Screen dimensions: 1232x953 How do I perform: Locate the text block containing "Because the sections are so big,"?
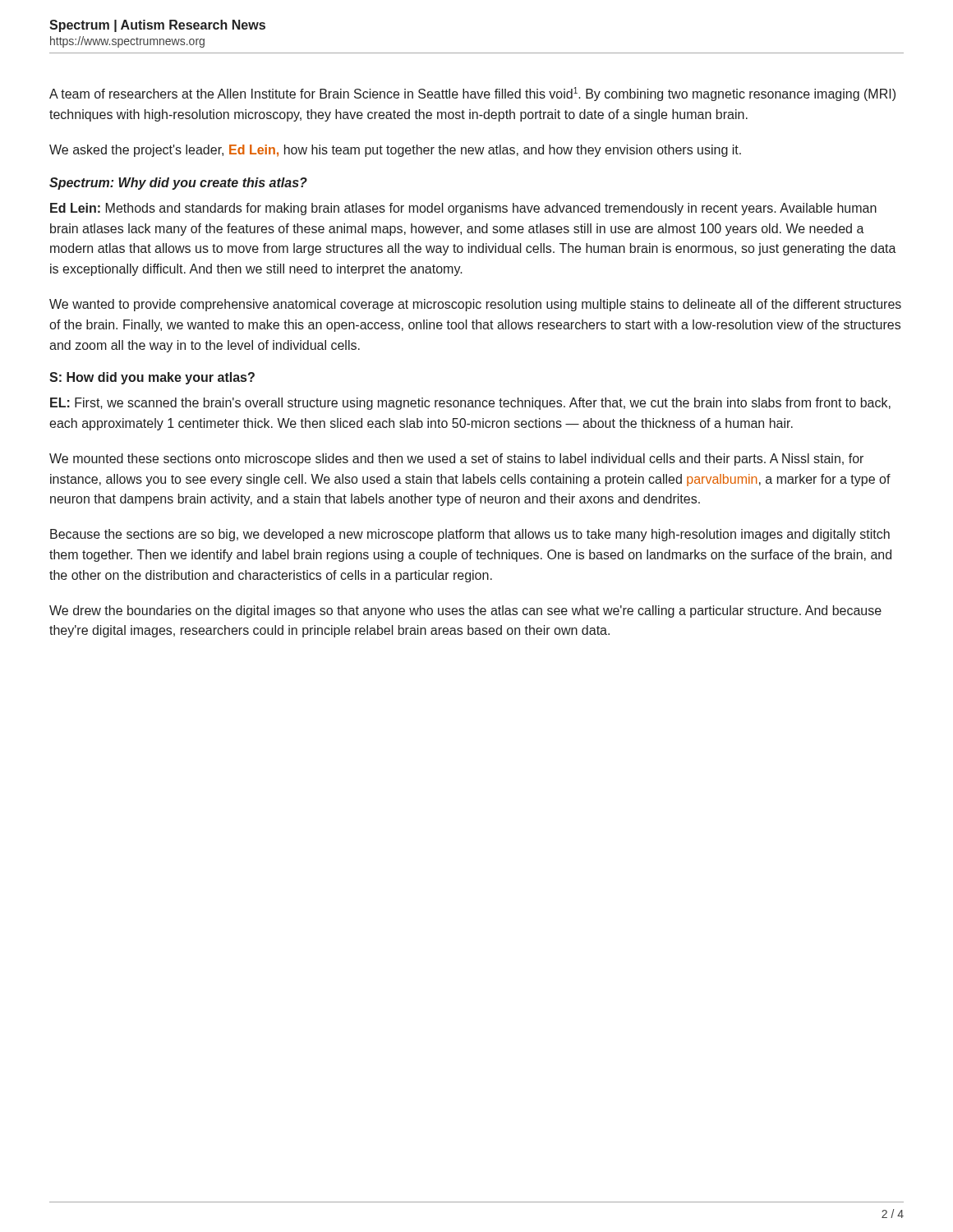click(x=471, y=555)
